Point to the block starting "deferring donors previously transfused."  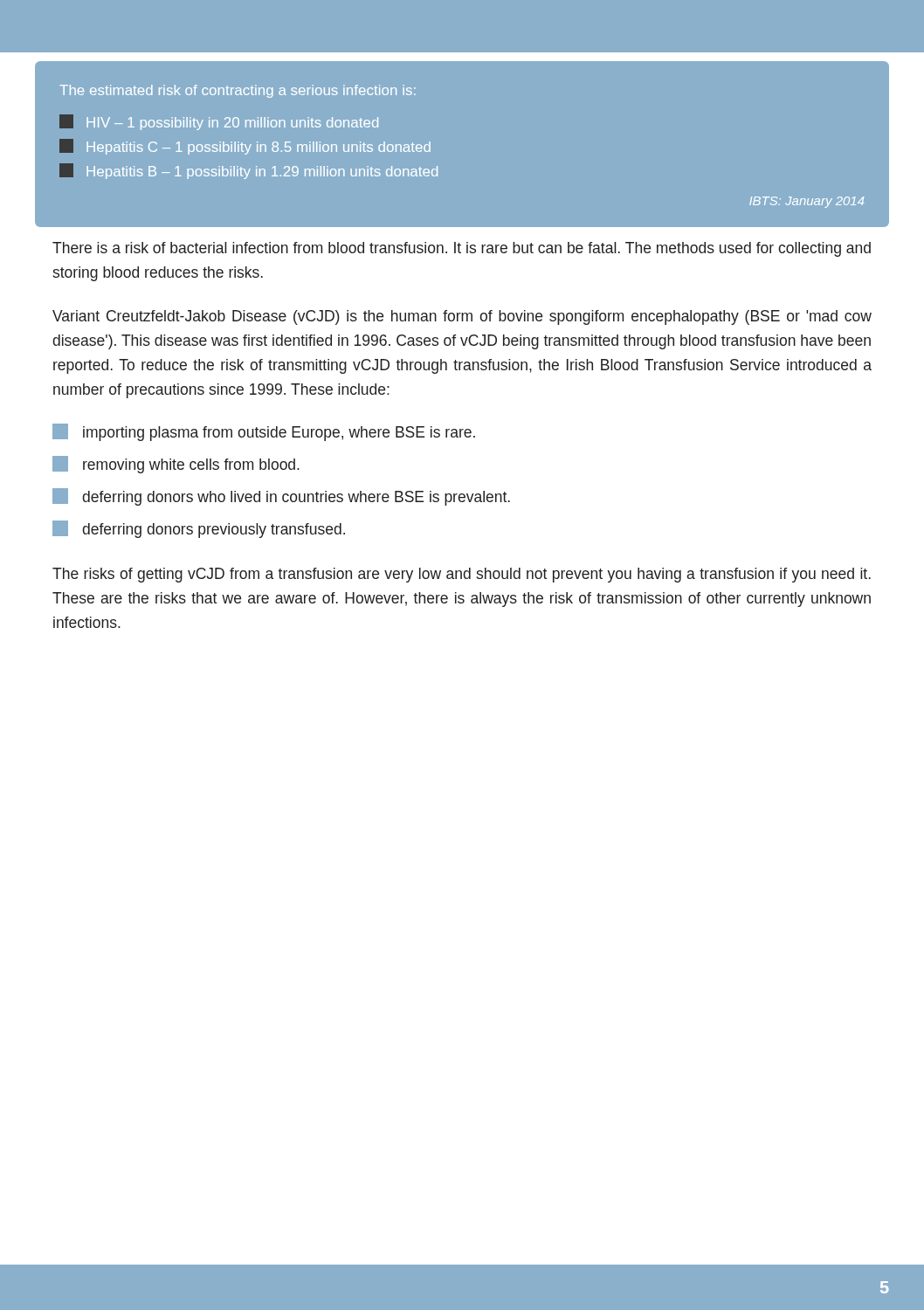(x=199, y=529)
